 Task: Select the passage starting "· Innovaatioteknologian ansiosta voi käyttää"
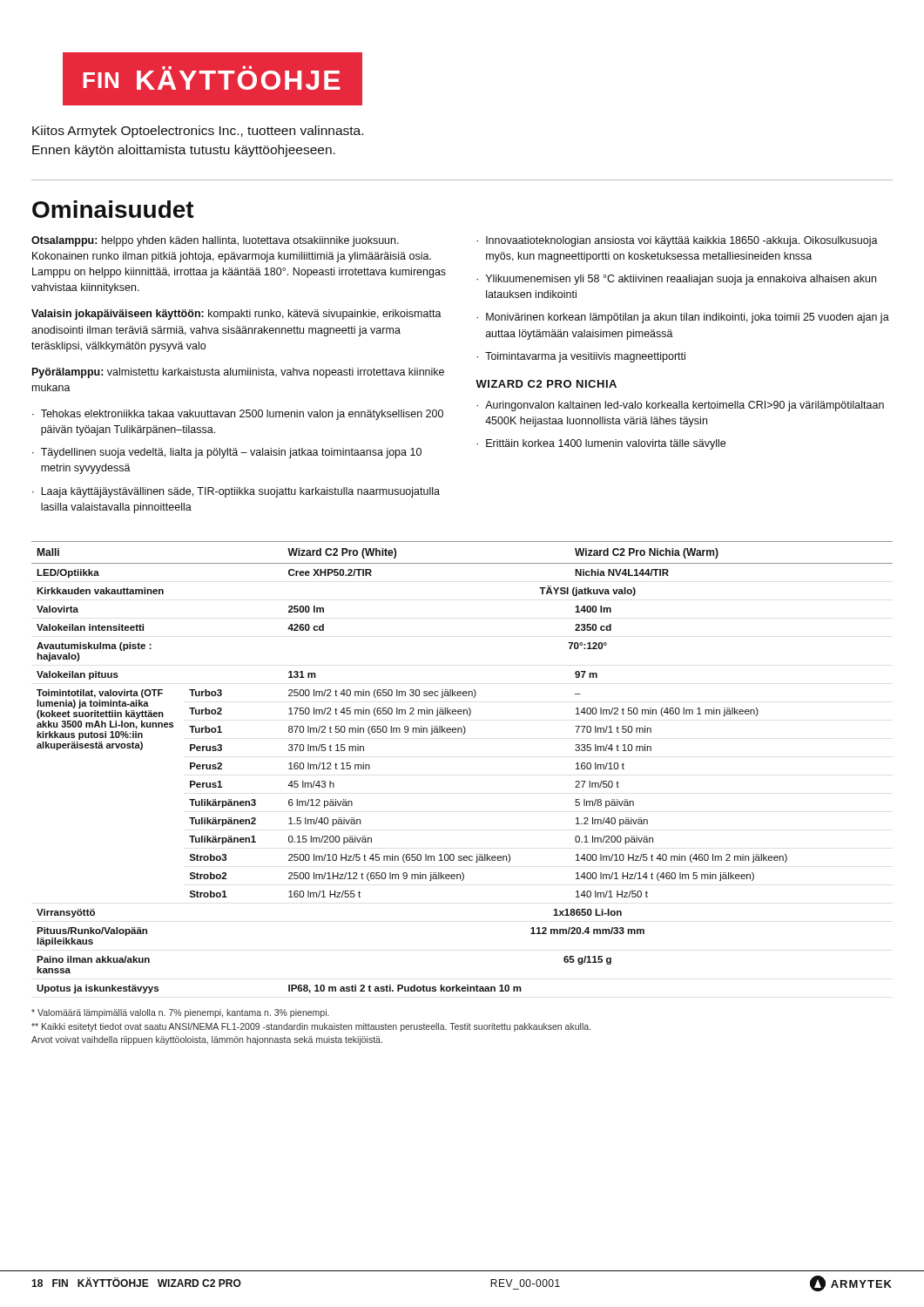pyautogui.click(x=684, y=248)
